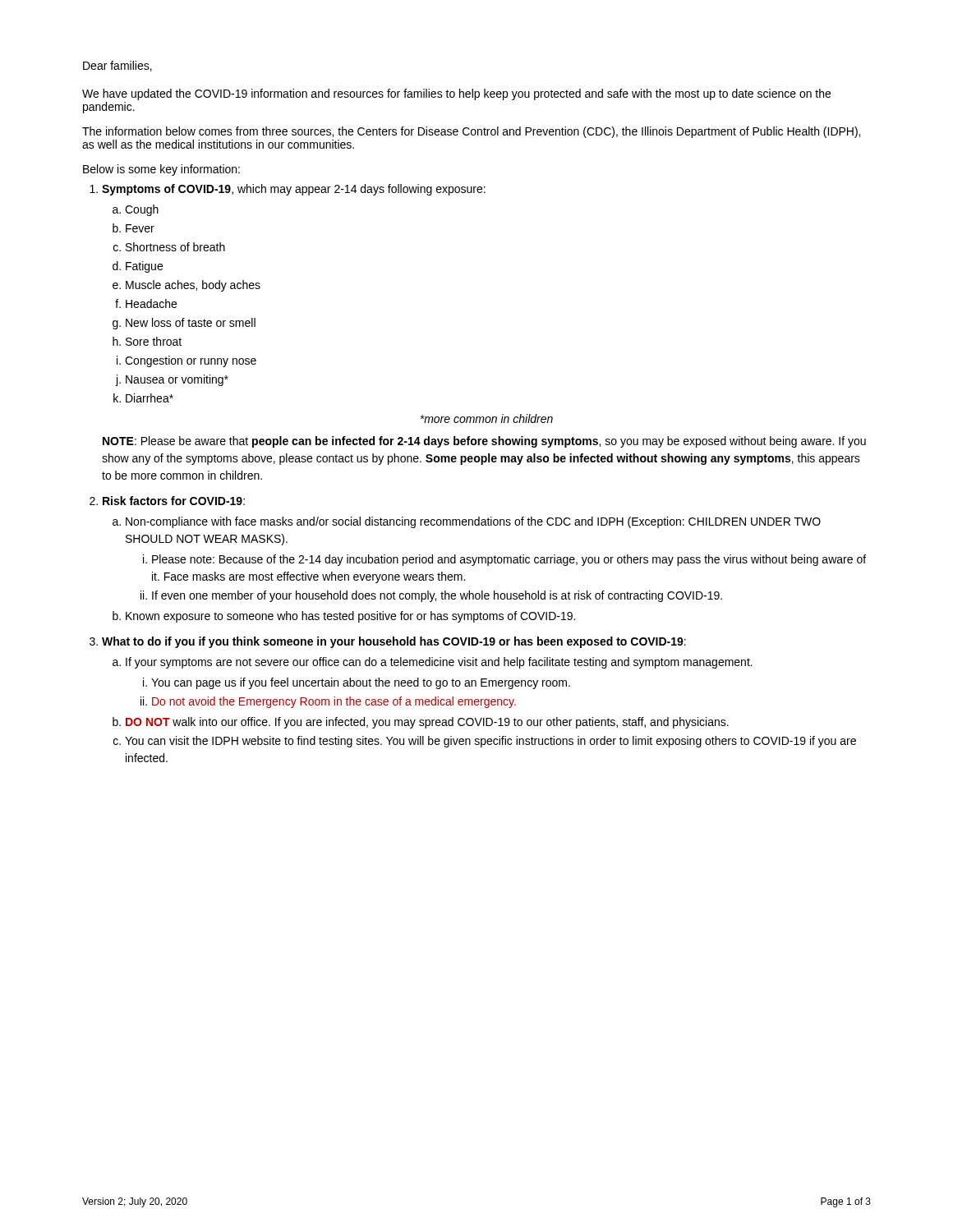Select the text starting "Known exposure to someone"
The image size is (953, 1232).
pos(351,616)
